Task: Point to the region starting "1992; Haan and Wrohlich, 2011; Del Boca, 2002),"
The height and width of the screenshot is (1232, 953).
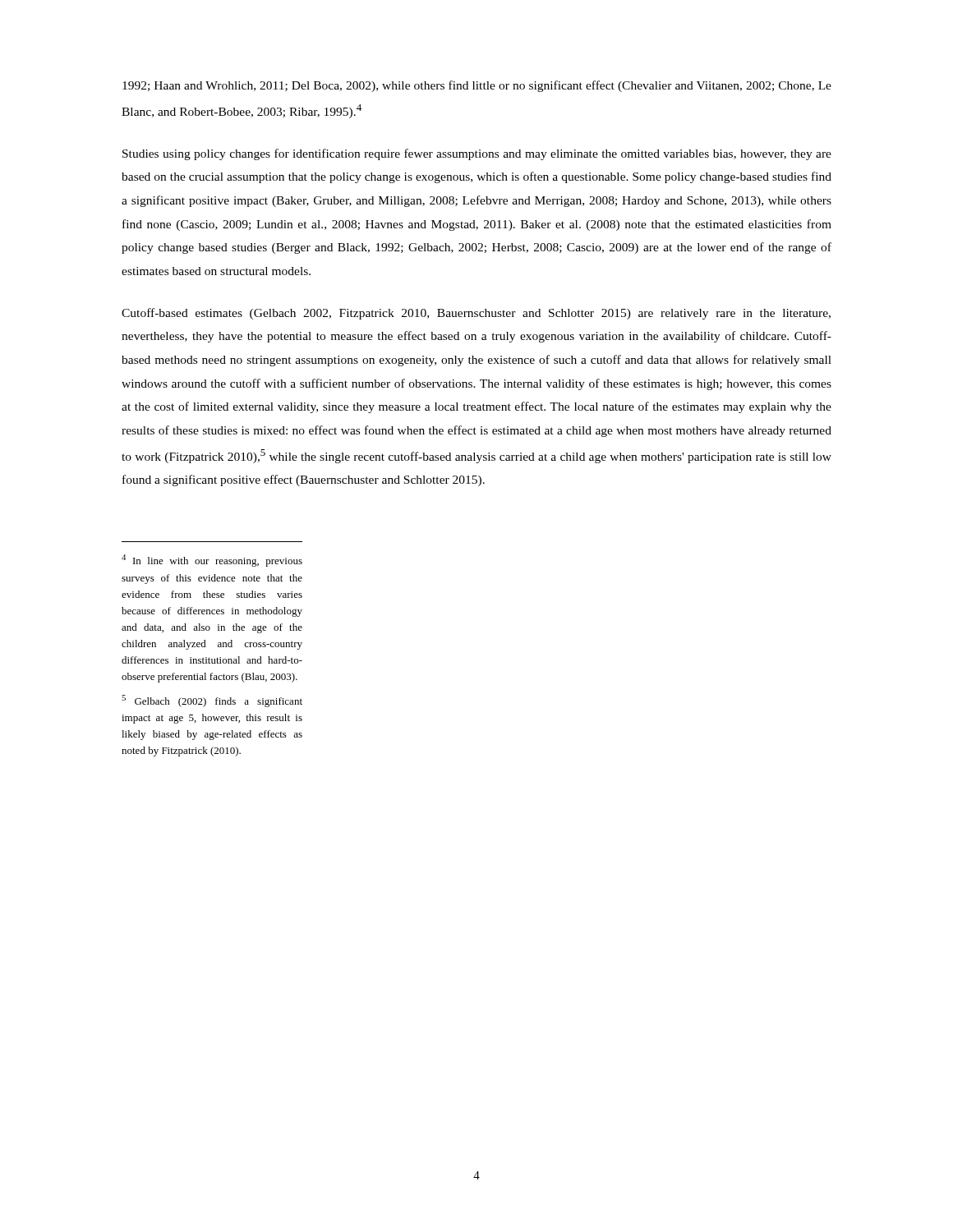Action: (476, 98)
